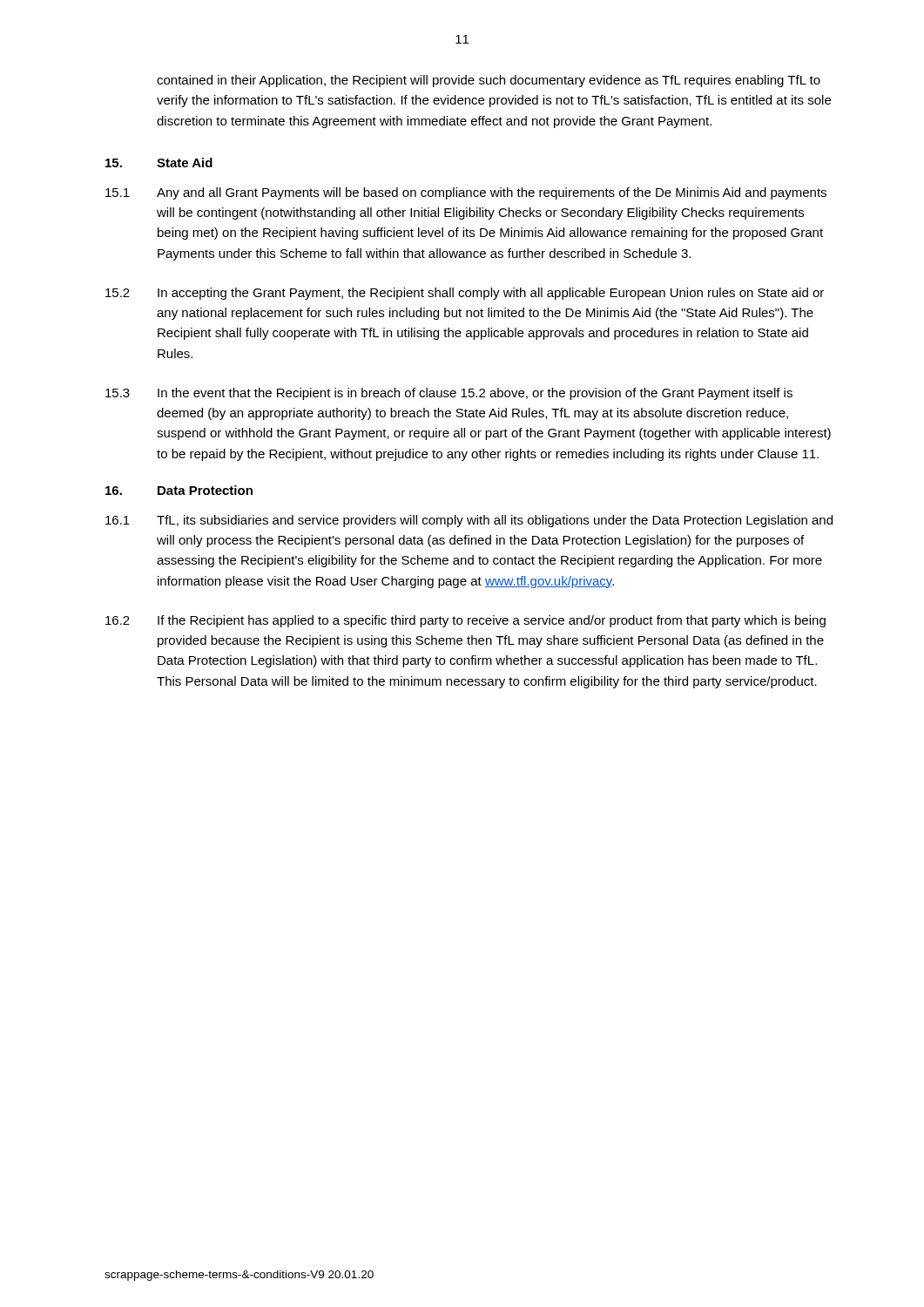The width and height of the screenshot is (924, 1307).
Task: Point to the text block starting "1 Any and all Grant Payments"
Action: tap(471, 222)
